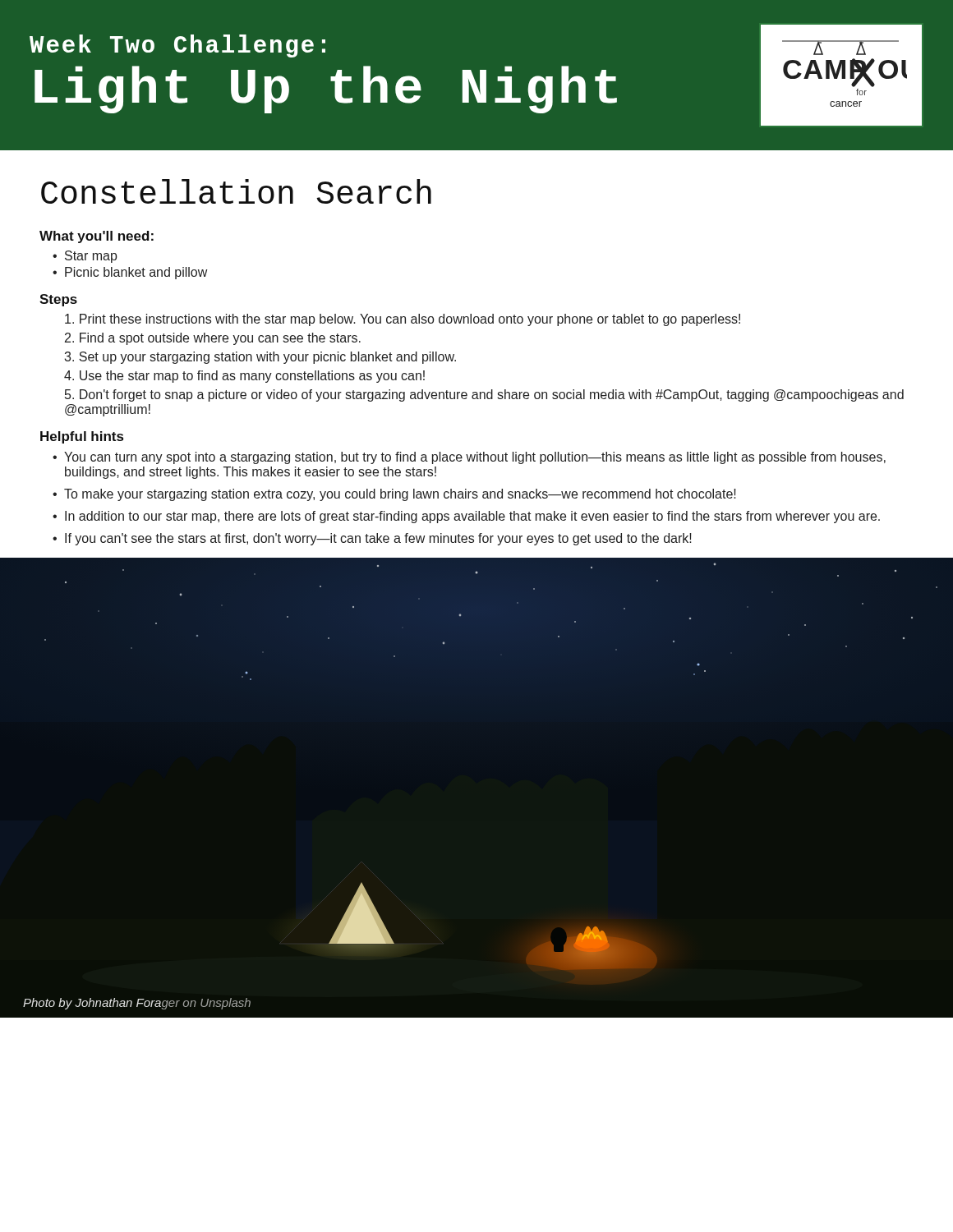
Task: Select the text starting "3. Set up your stargazing station"
Action: click(261, 357)
